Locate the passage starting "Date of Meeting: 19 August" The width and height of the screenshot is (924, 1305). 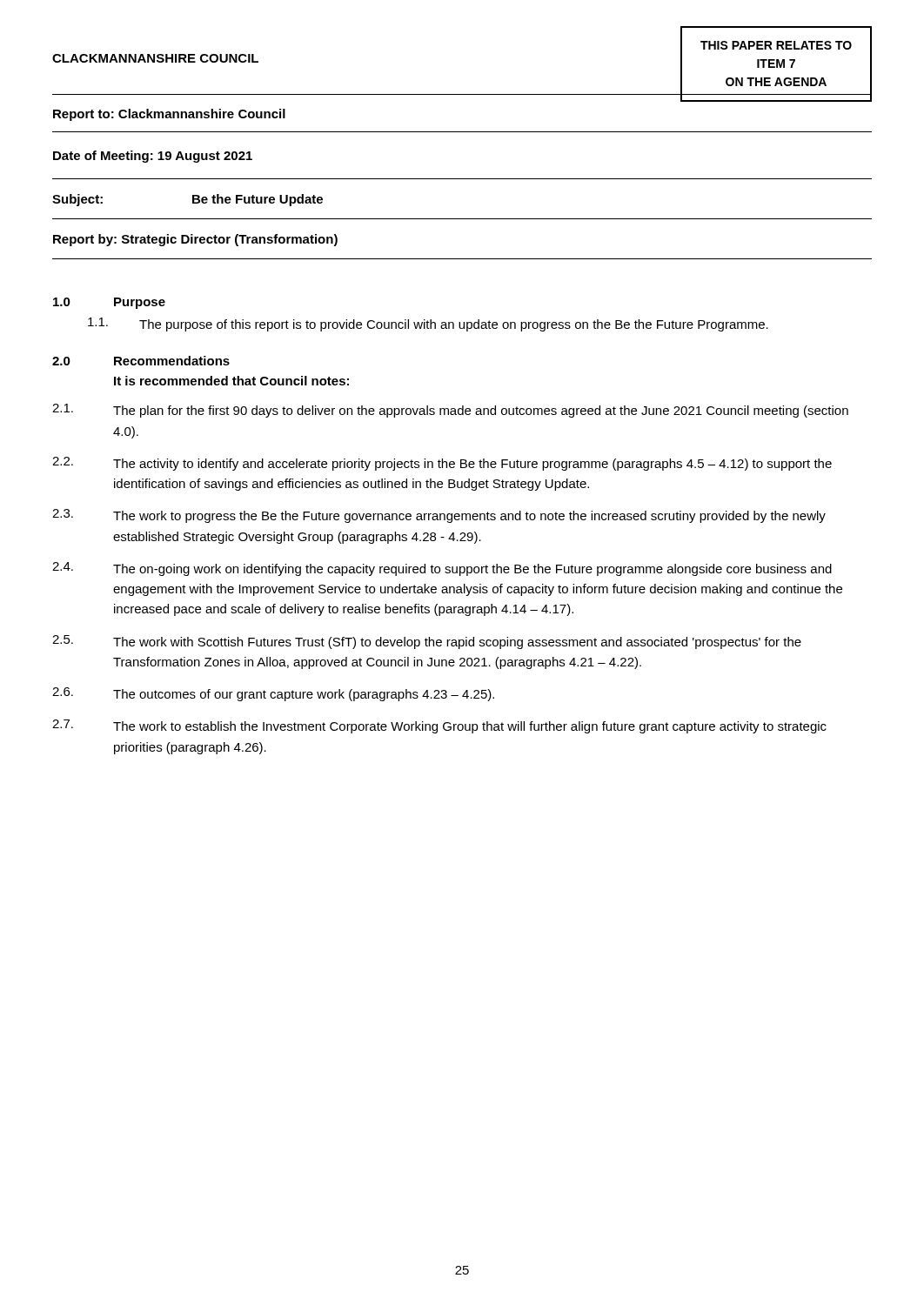coord(152,155)
